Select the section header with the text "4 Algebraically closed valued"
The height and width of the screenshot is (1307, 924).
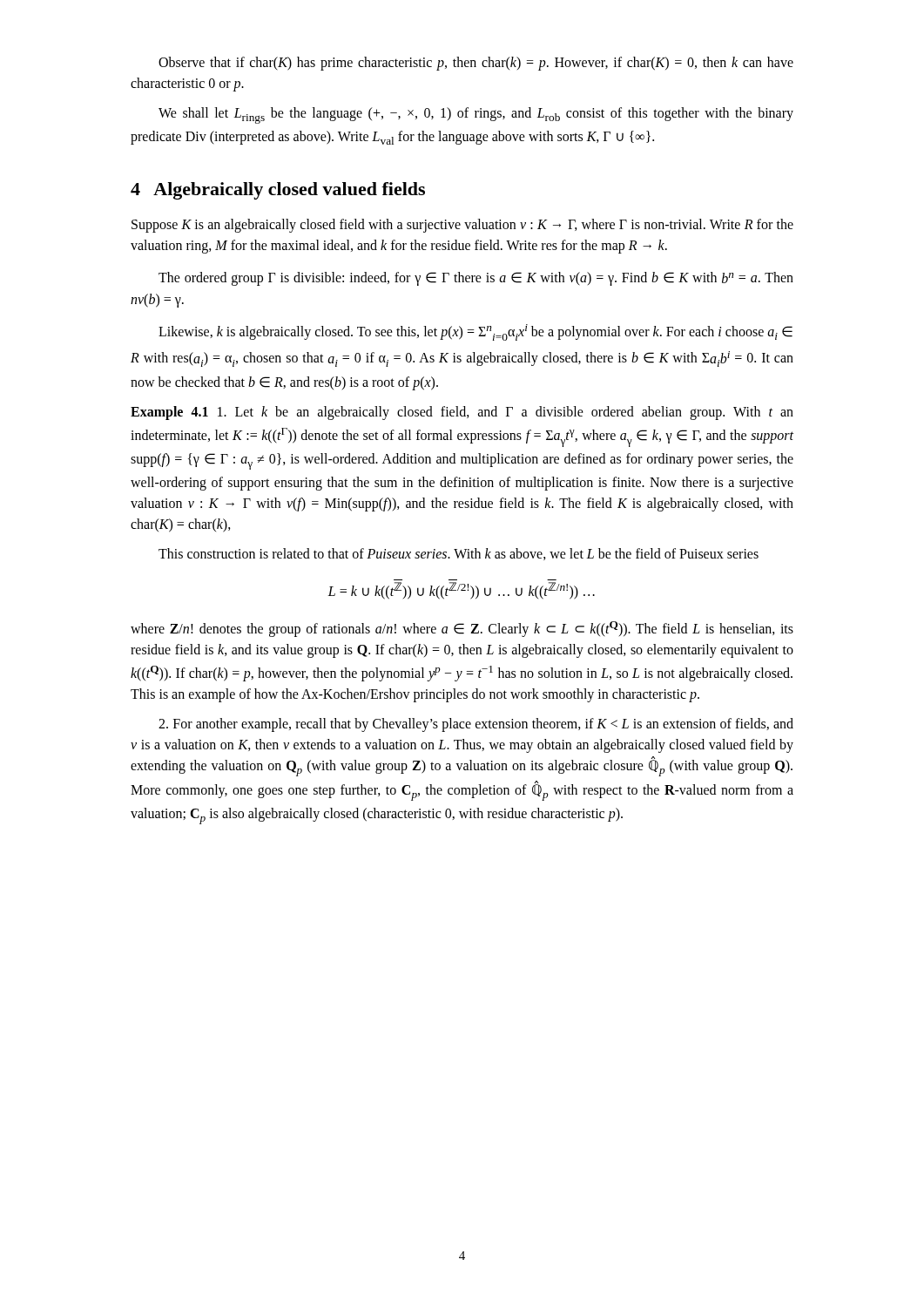point(278,191)
